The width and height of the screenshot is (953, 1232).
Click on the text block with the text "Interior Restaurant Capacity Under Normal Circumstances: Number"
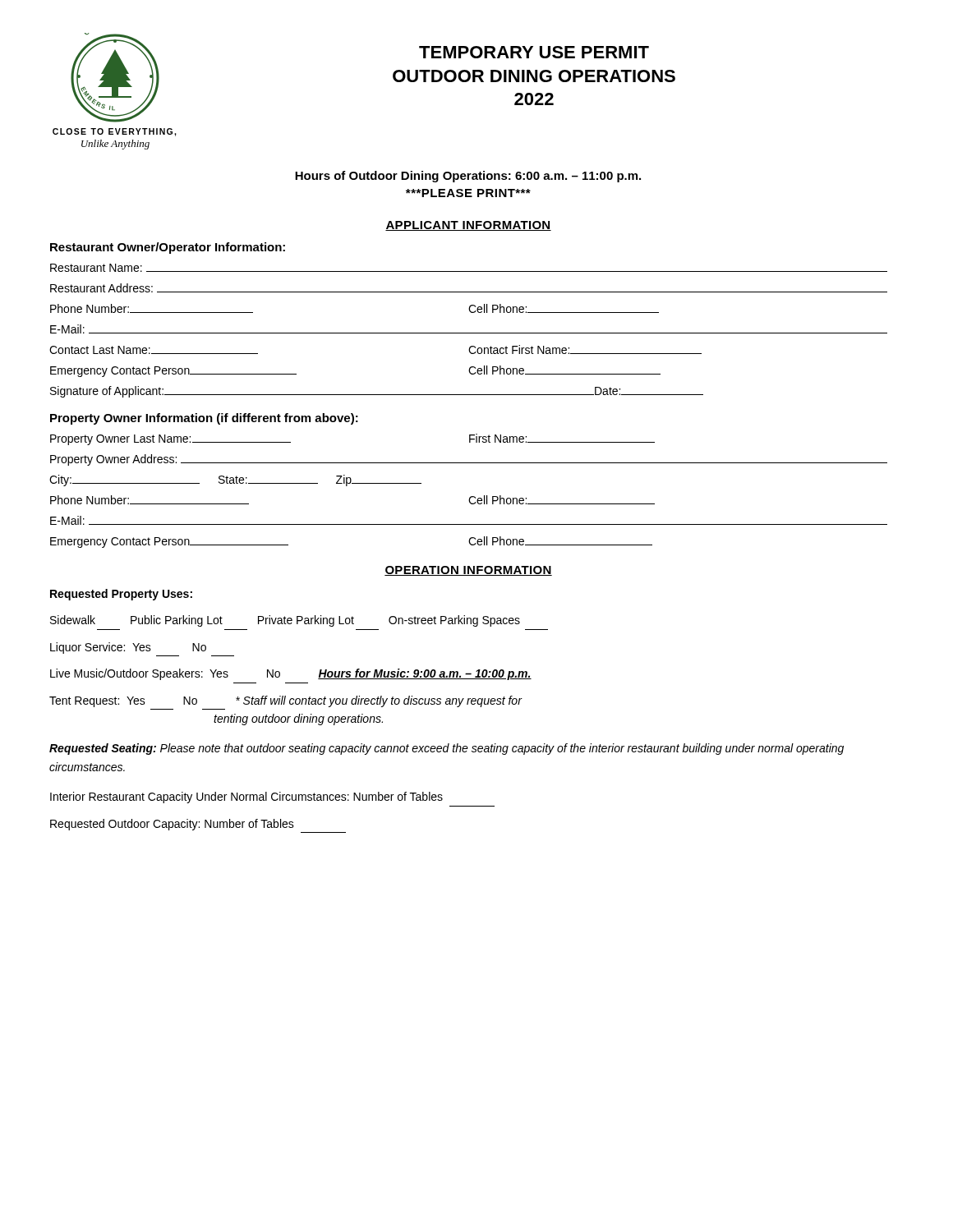click(272, 798)
